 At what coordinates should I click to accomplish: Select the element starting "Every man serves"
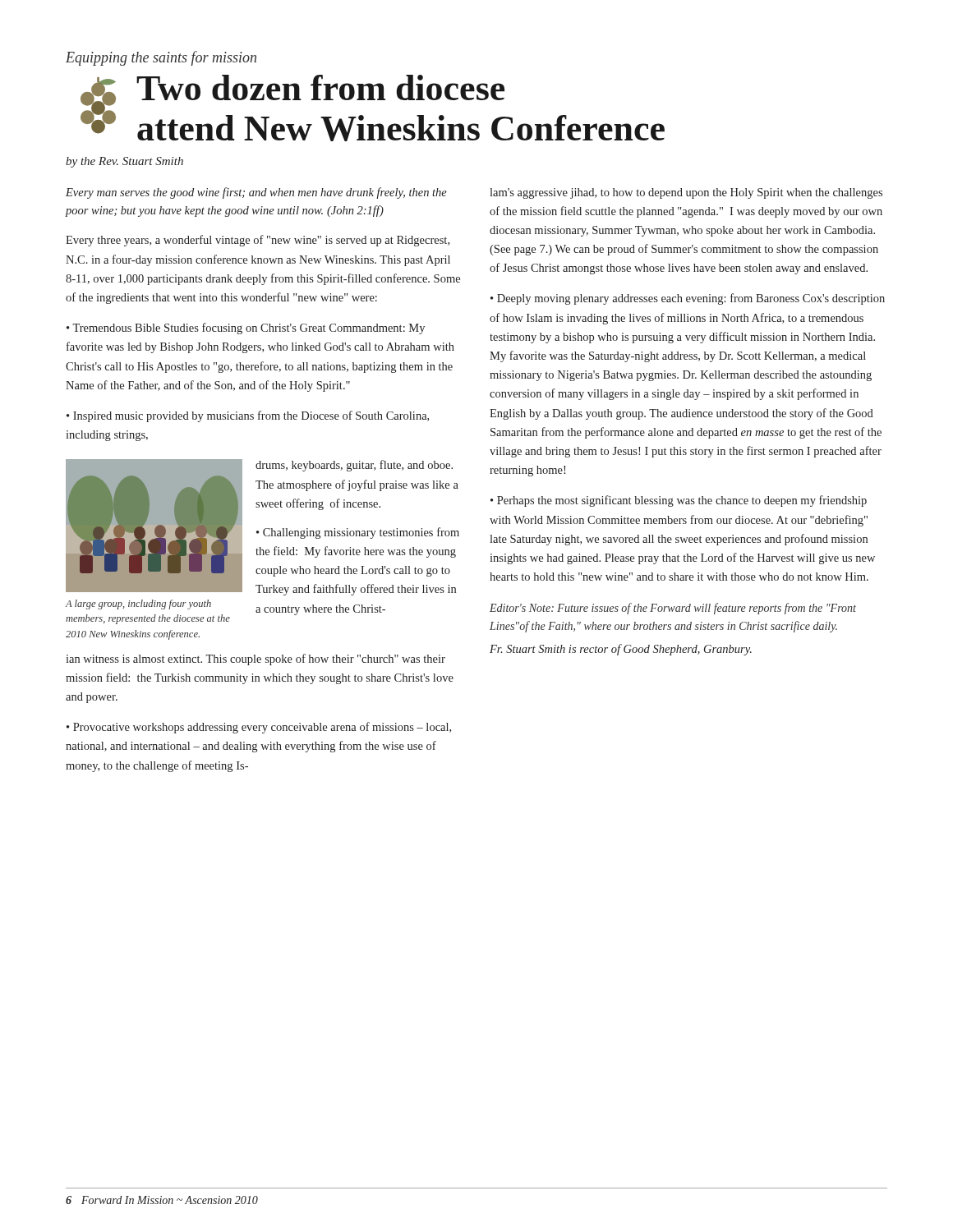256,201
